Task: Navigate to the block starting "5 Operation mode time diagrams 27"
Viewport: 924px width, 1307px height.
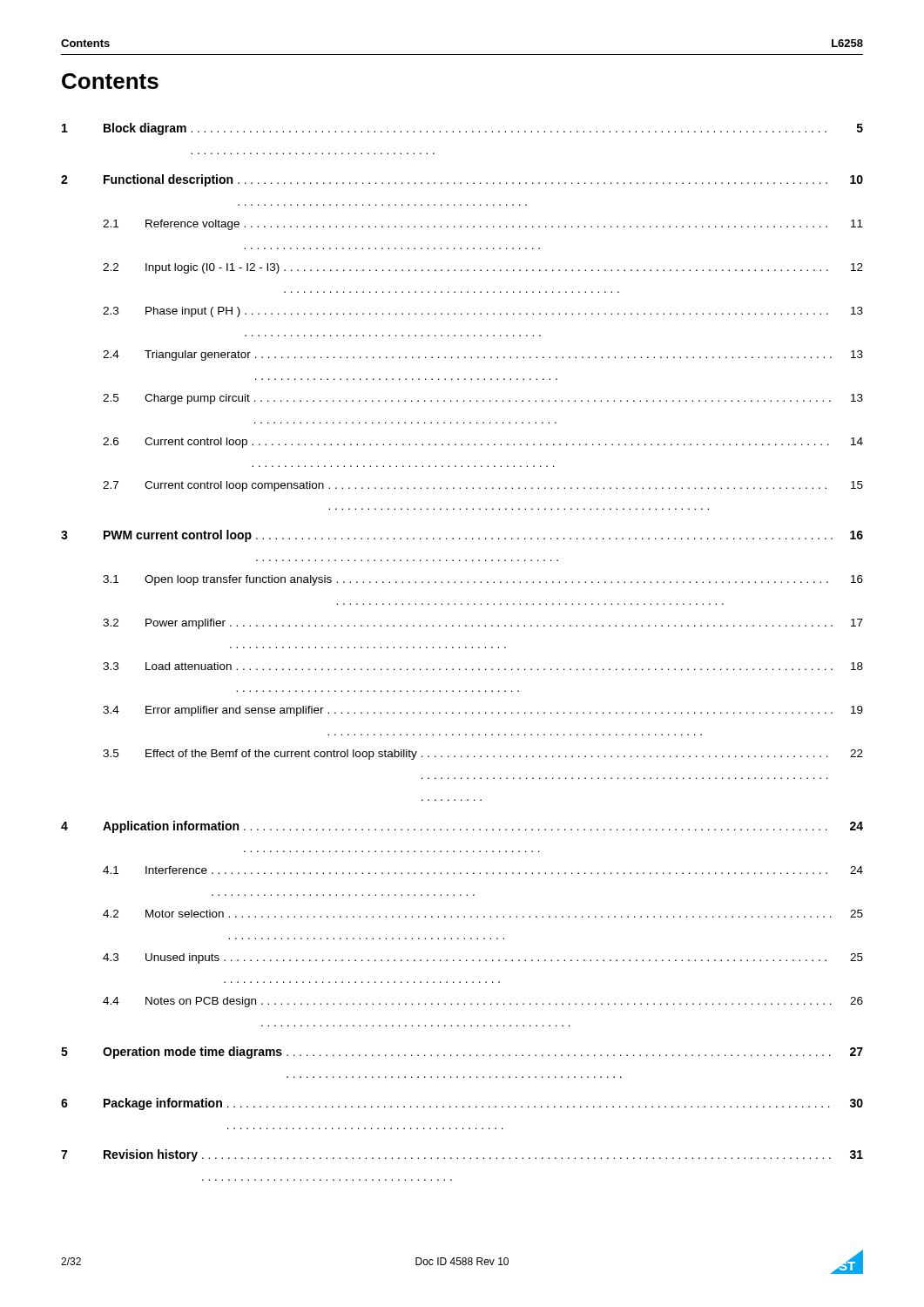Action: click(462, 1063)
